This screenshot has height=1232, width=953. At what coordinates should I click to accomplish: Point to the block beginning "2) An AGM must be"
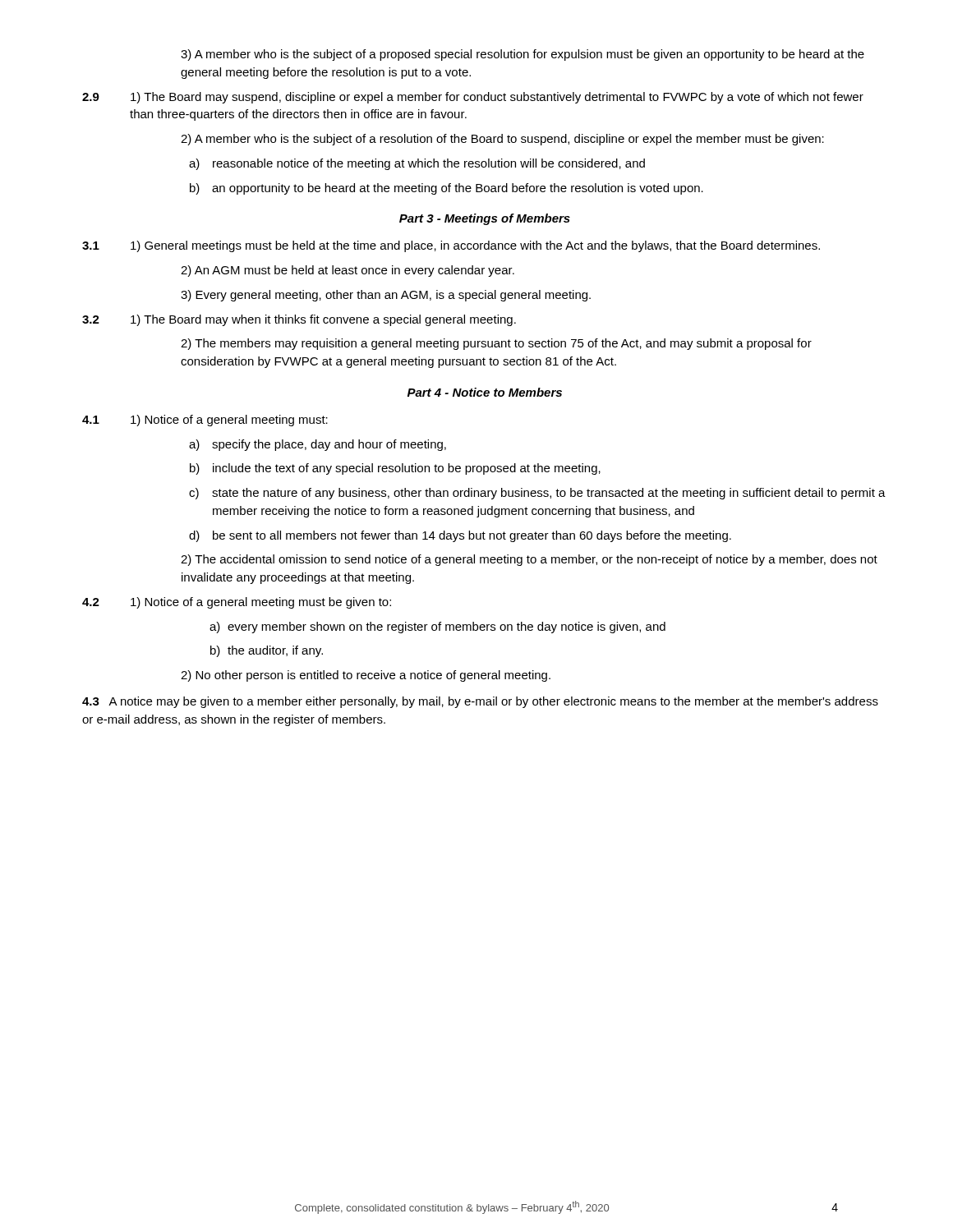click(348, 270)
